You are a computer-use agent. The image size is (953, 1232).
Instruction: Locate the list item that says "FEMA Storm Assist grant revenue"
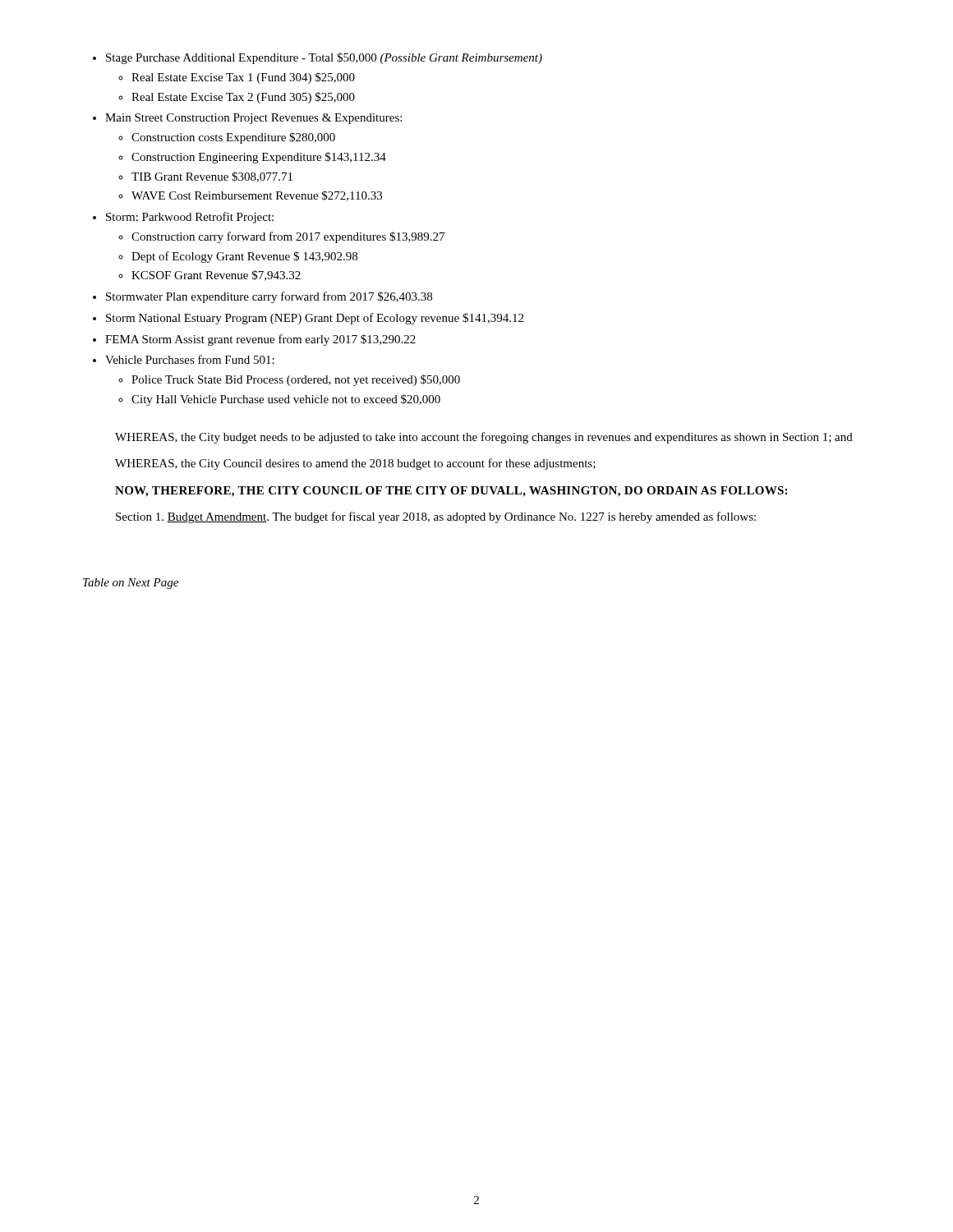[261, 339]
